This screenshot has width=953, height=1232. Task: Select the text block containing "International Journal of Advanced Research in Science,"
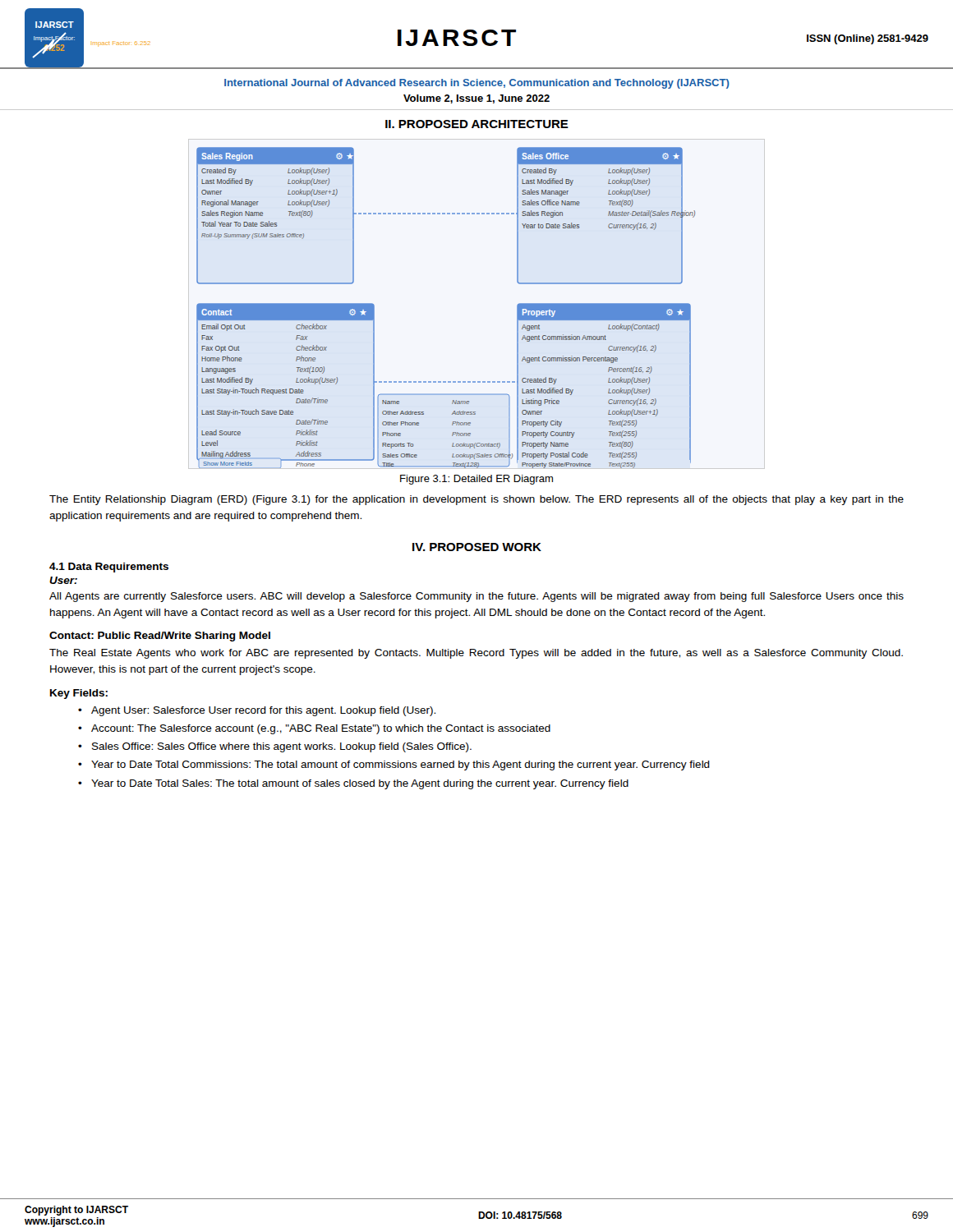(x=476, y=83)
